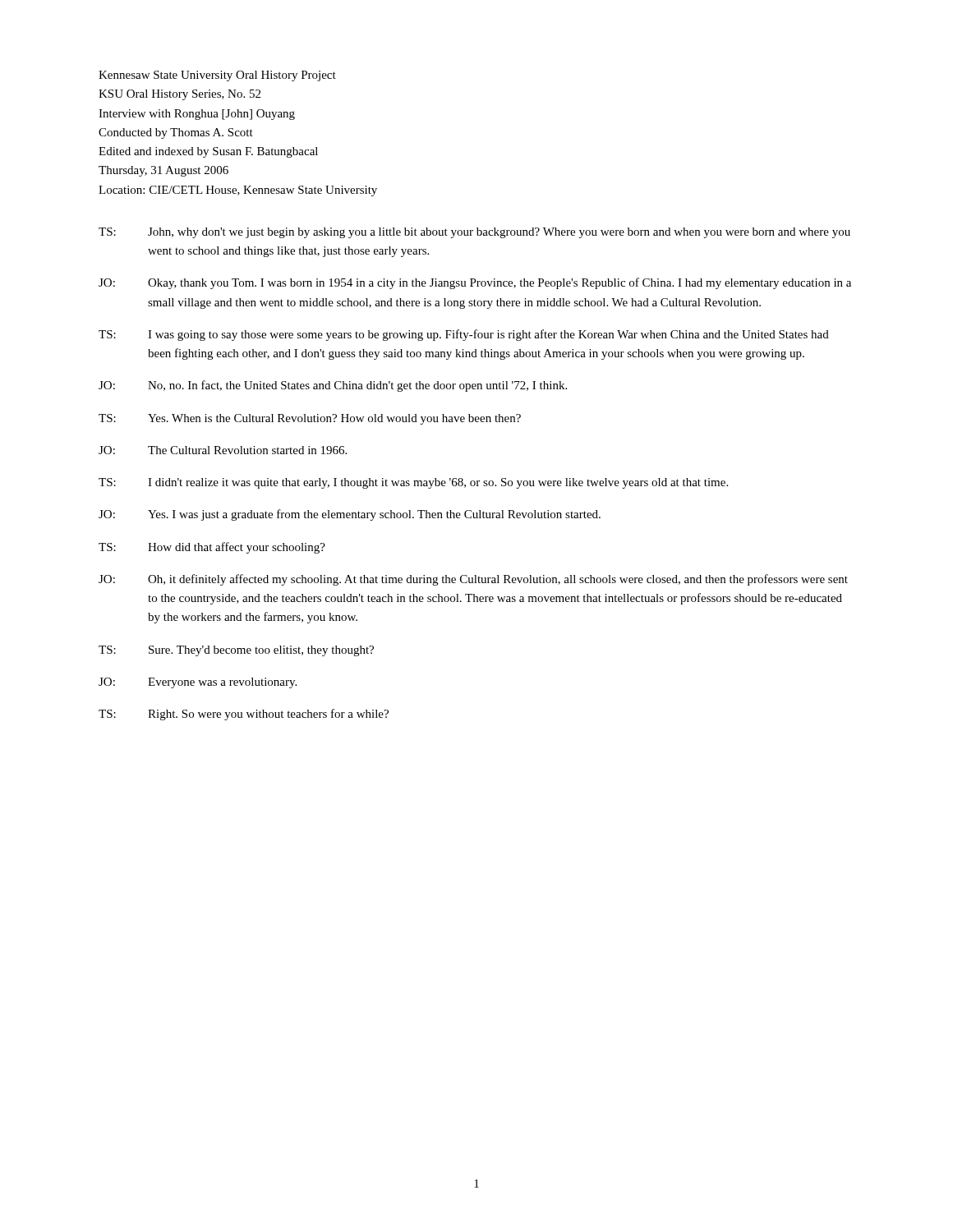Point to the region starting "JO: The Cultural Revolution started in"
The width and height of the screenshot is (953, 1232).
[223, 450]
